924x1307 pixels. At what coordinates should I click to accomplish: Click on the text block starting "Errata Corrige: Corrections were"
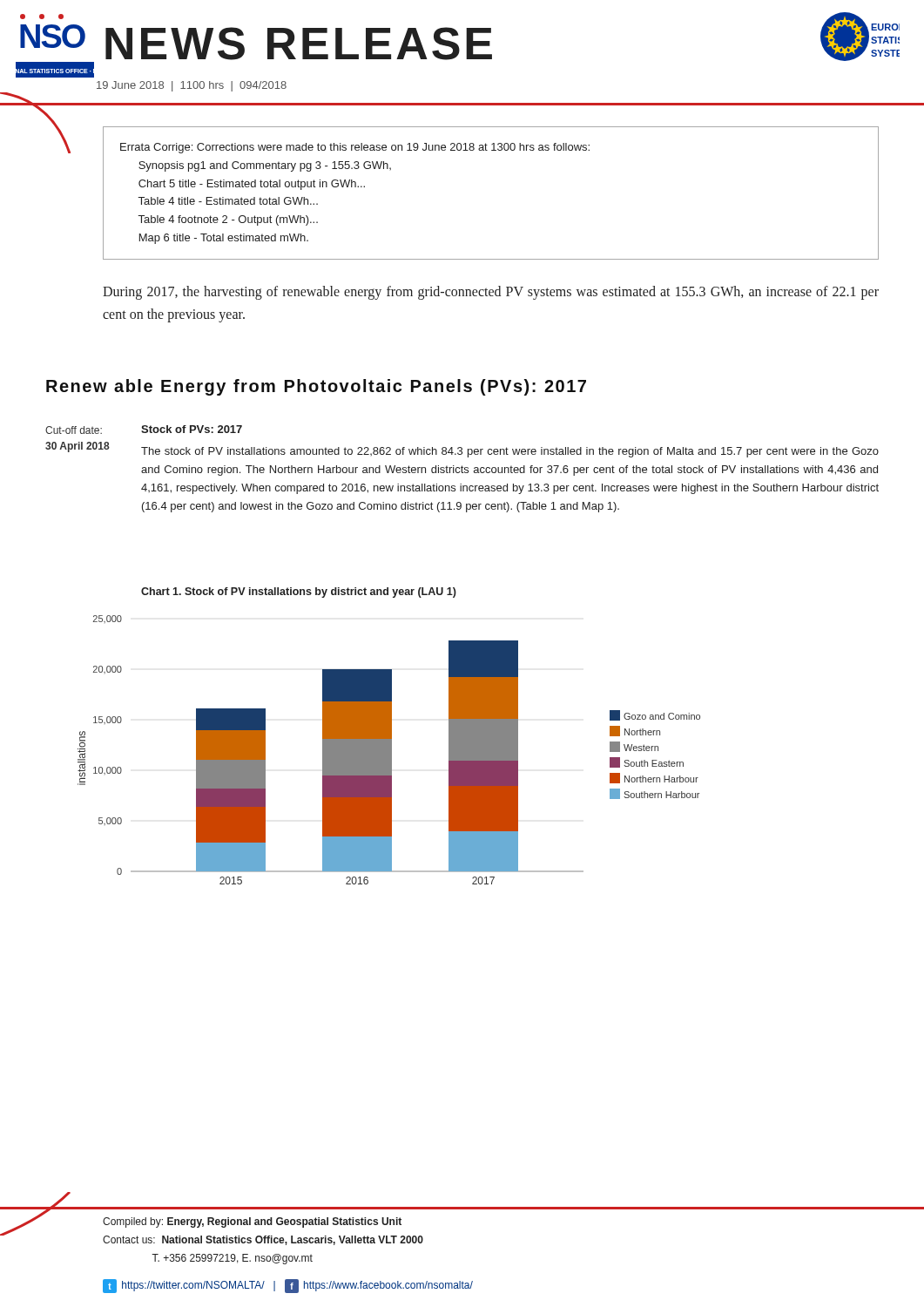(355, 192)
